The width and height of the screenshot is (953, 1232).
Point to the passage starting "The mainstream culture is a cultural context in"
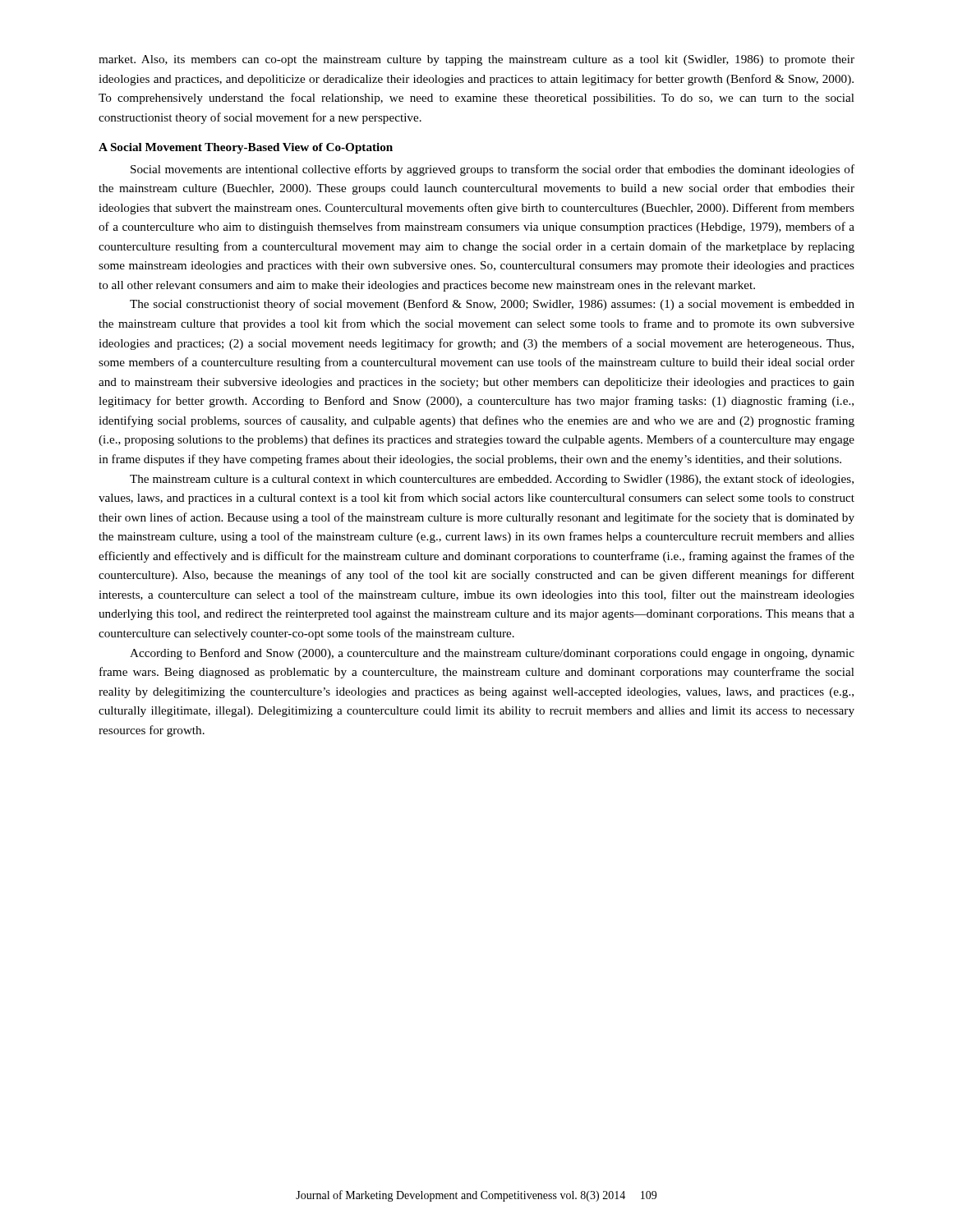click(476, 556)
